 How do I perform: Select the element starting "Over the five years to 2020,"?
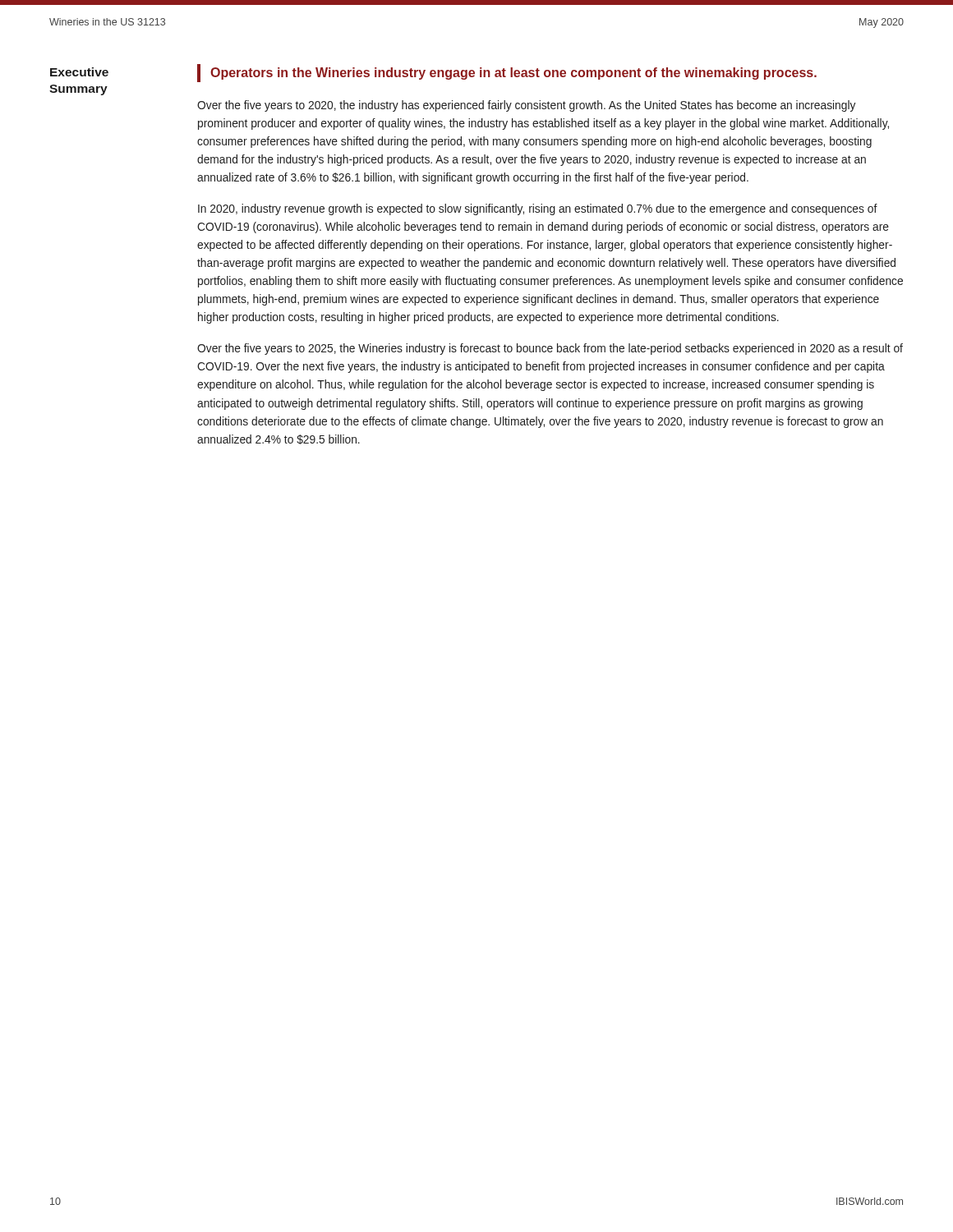(544, 141)
